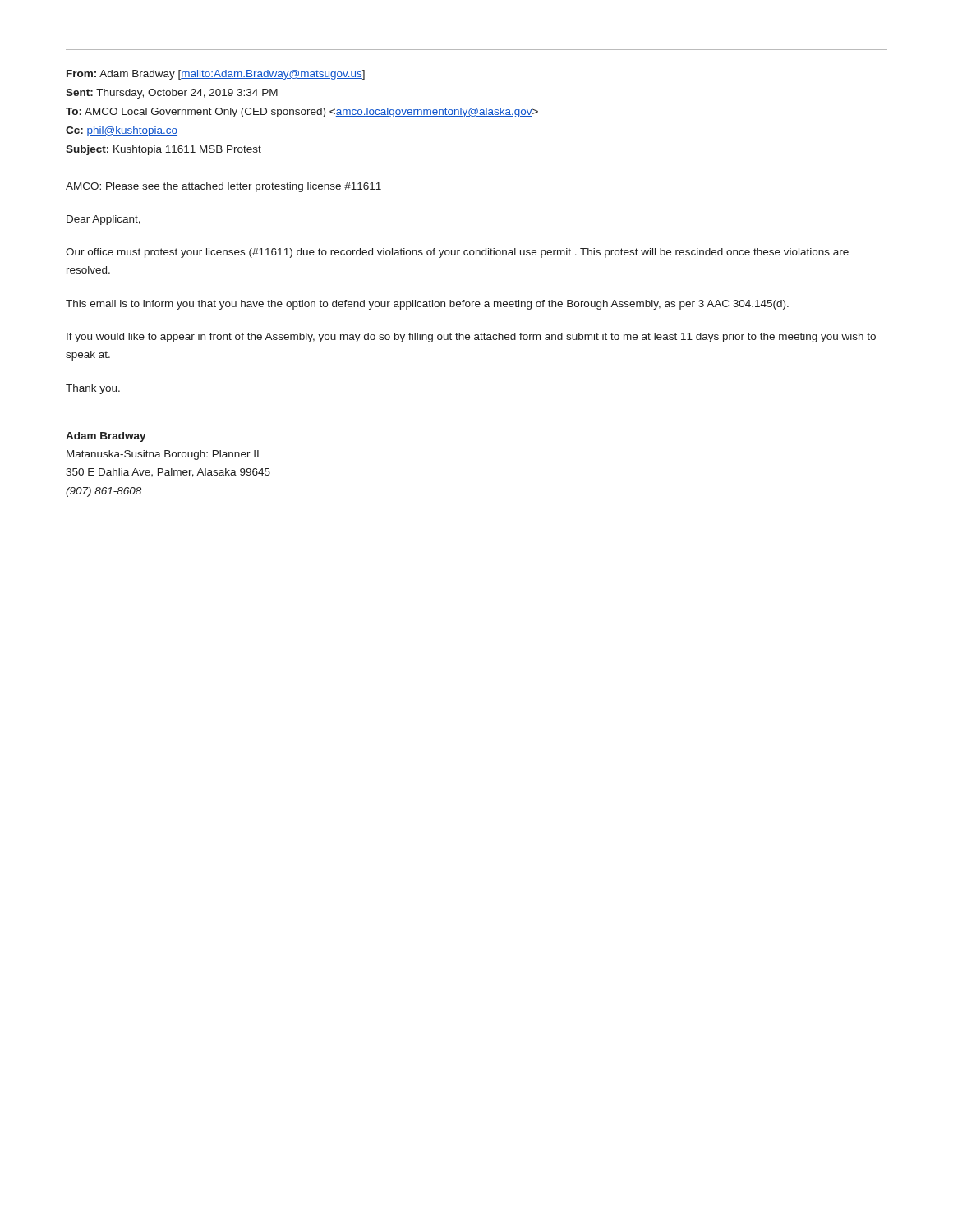953x1232 pixels.
Task: Find the block on this page that starts "From: Adam Bradway [mailto:Adam.Bradway@matsugov.us] Sent: Thursday, October 24,"
Action: coord(476,112)
